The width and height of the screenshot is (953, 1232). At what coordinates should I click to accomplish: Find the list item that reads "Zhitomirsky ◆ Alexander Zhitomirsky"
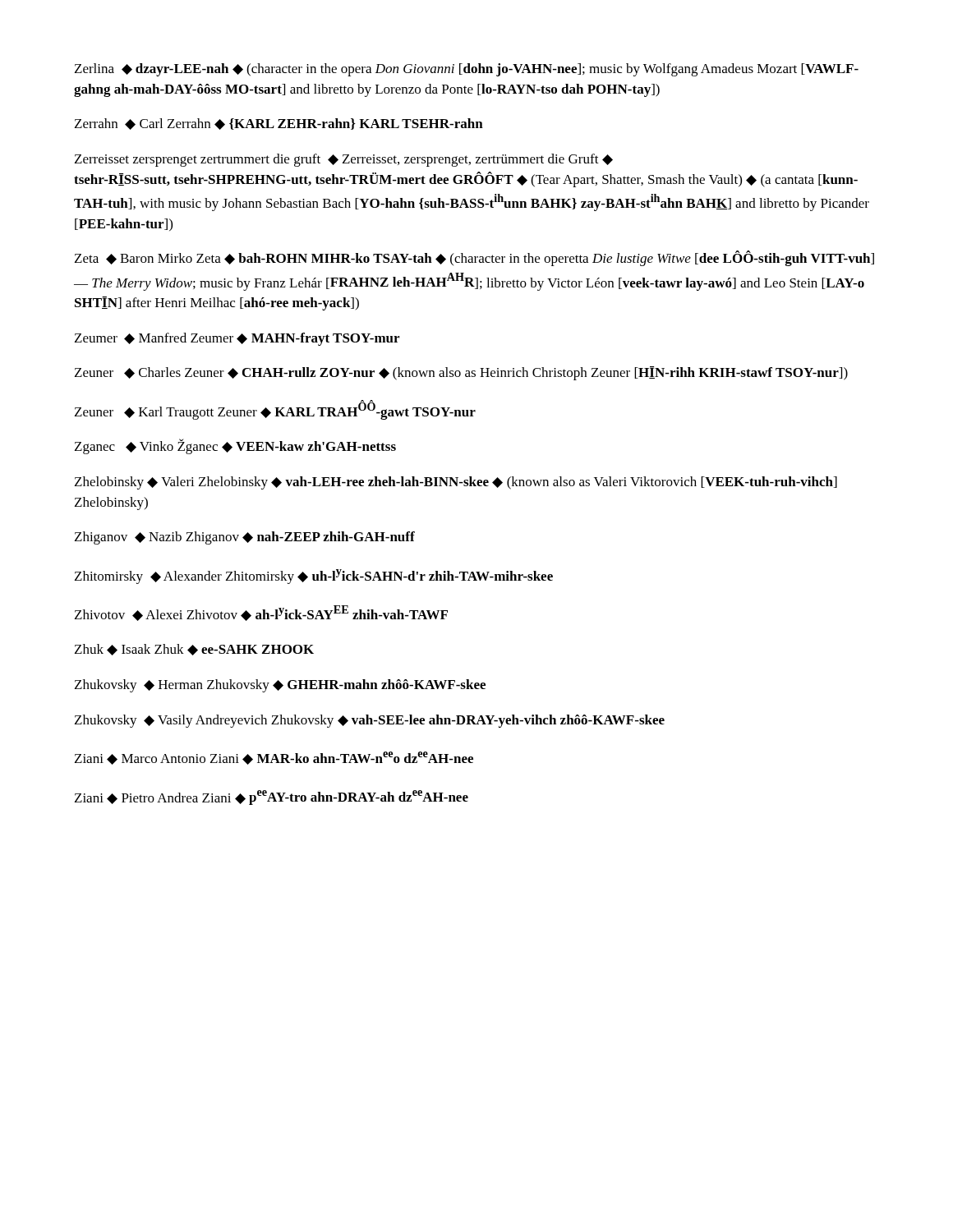tap(313, 574)
